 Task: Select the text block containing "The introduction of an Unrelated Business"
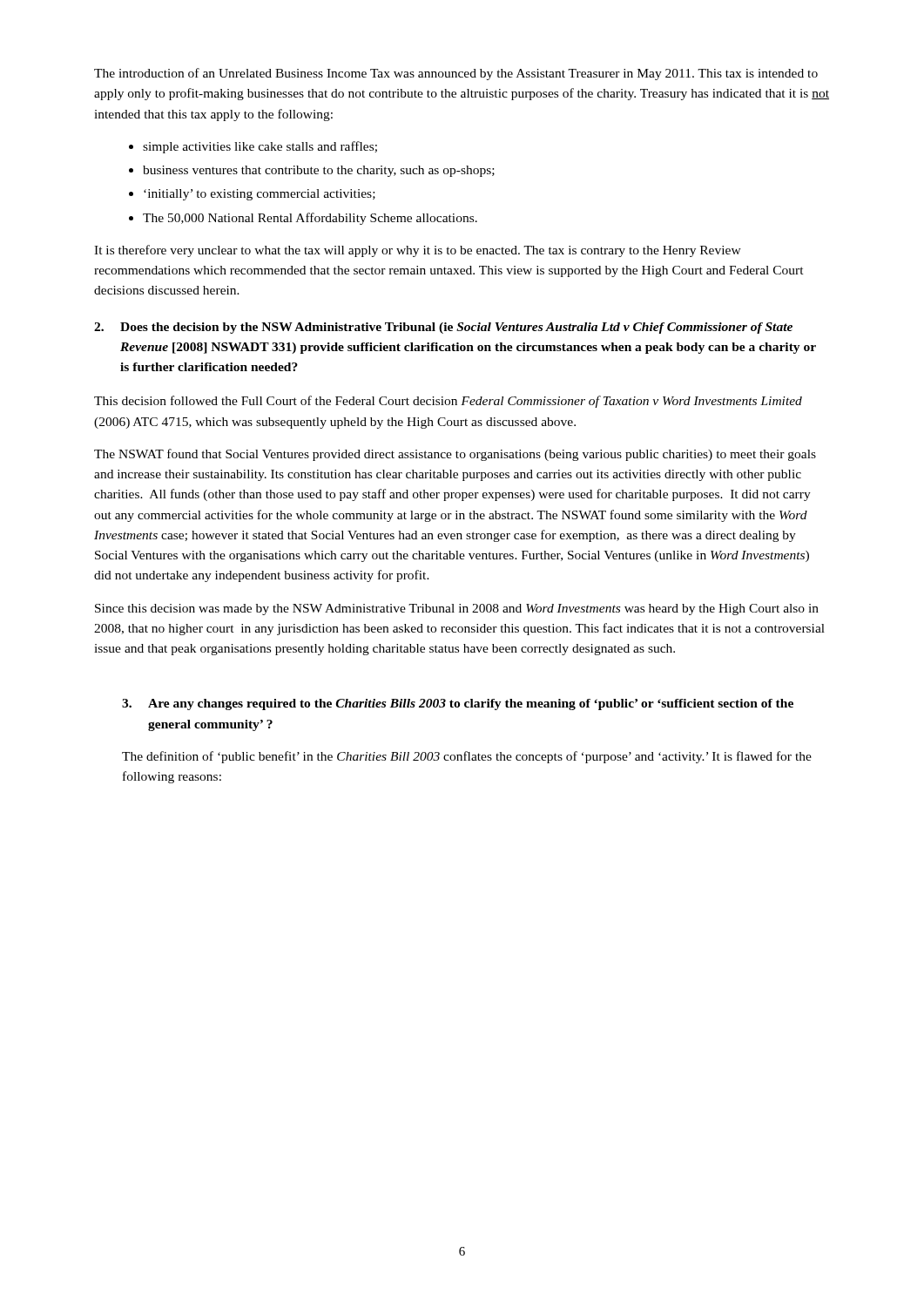[x=462, y=93]
